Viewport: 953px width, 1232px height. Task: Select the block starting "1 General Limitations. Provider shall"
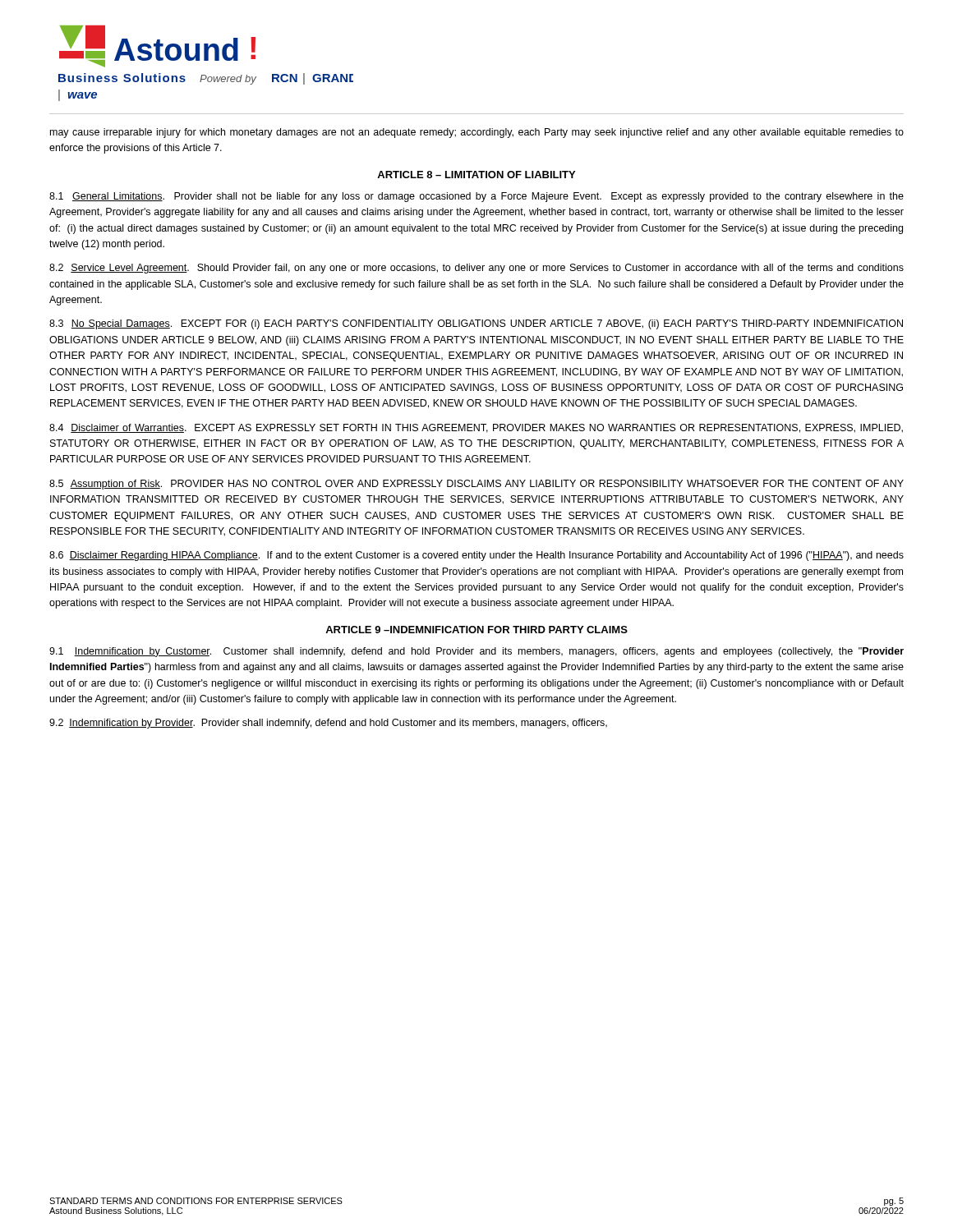point(476,220)
